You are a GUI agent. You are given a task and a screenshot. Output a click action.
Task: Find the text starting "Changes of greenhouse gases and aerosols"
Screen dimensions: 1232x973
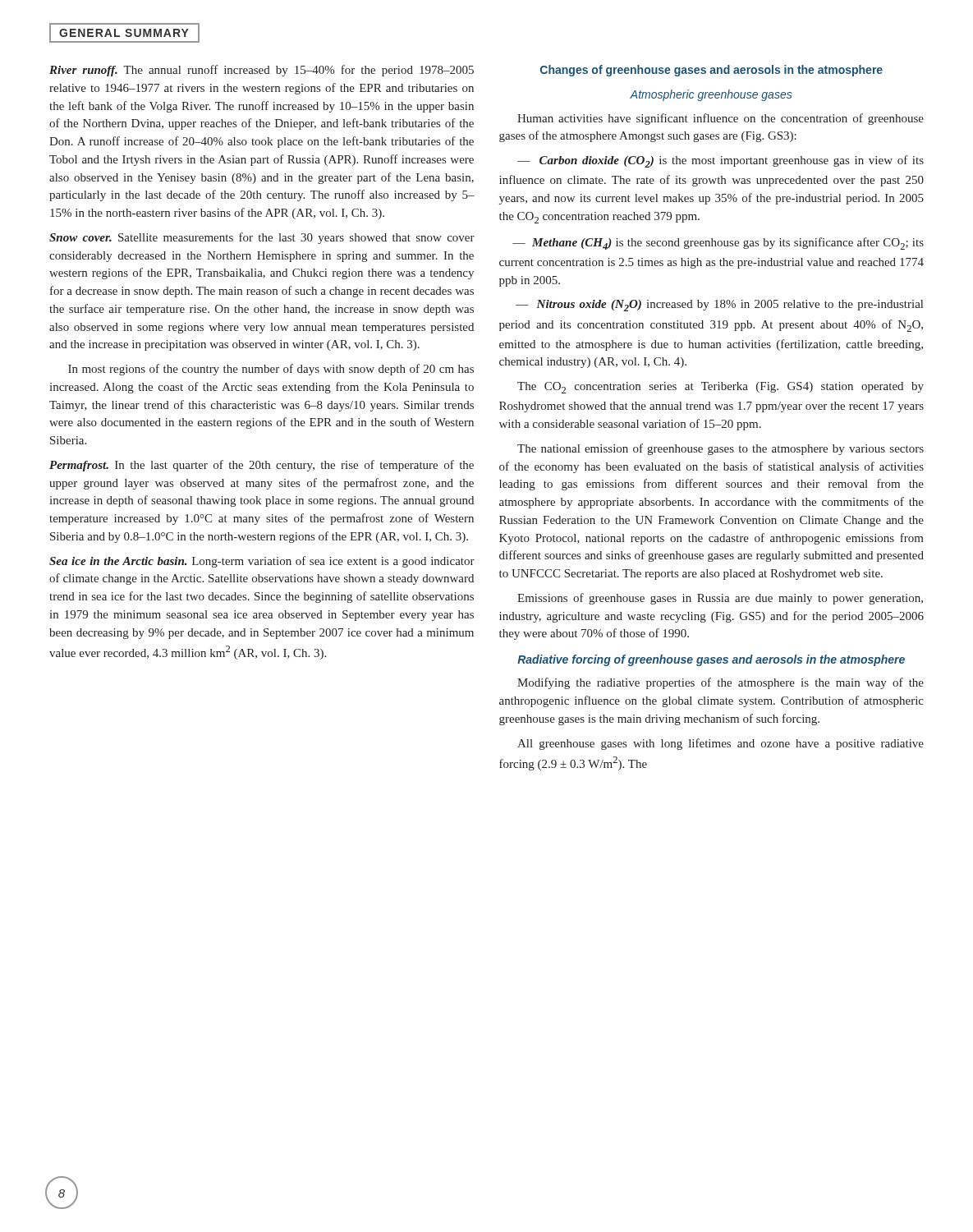(x=711, y=70)
